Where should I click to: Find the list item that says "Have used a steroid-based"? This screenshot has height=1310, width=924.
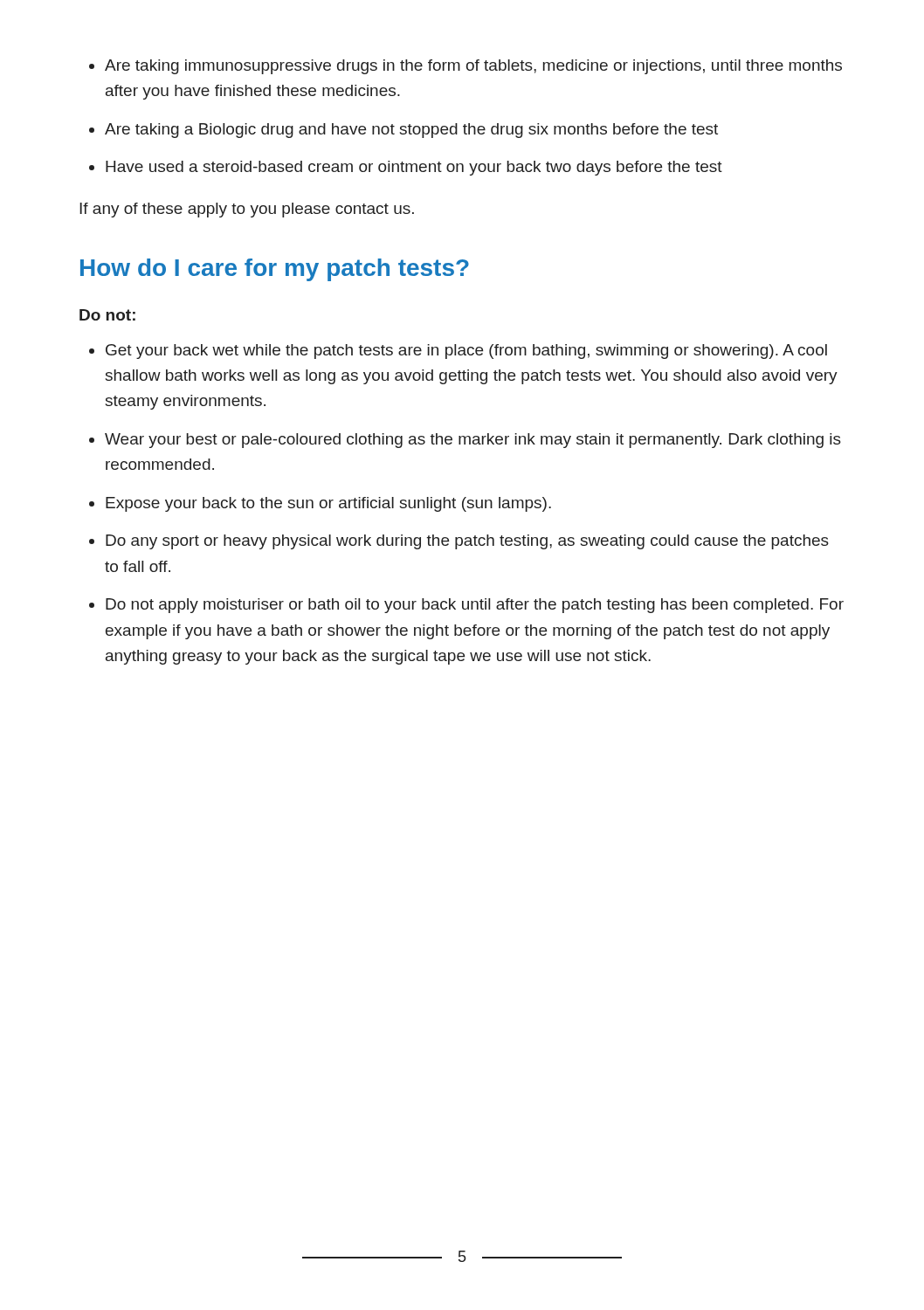point(413,167)
